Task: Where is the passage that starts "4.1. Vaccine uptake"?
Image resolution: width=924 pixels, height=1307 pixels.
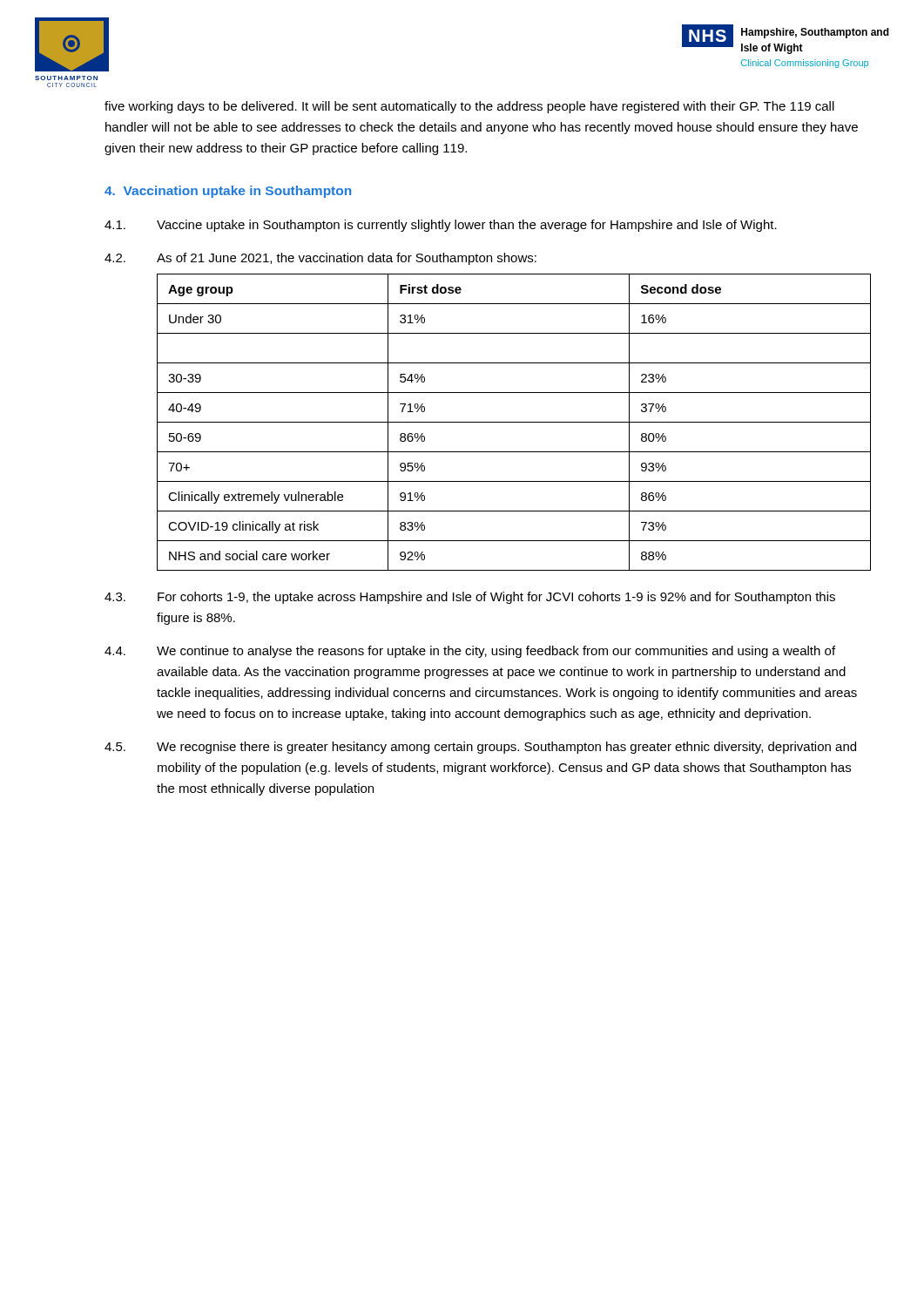Action: (488, 225)
